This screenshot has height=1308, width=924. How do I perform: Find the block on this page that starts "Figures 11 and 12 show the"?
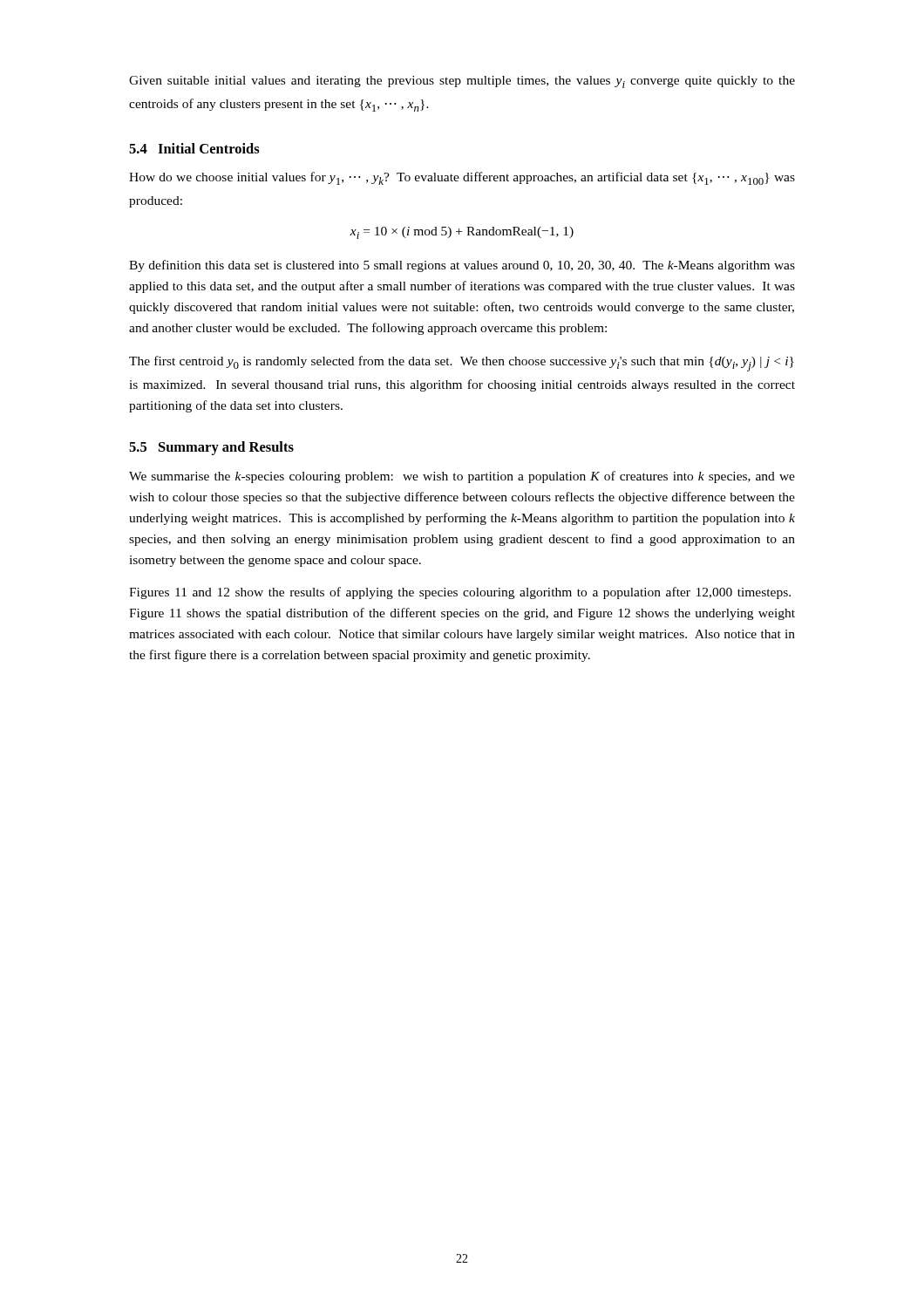(x=462, y=624)
